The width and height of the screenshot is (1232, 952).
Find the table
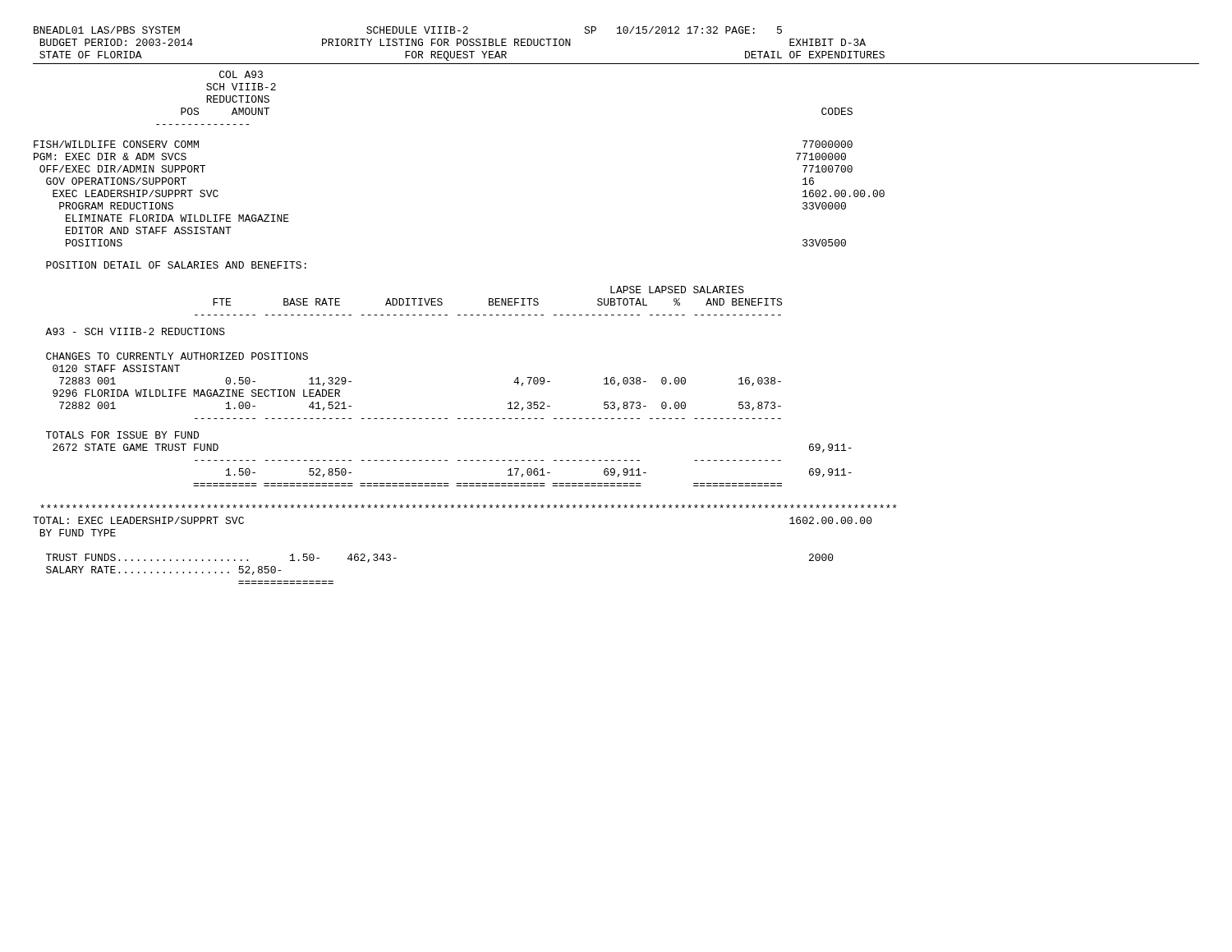pos(616,329)
